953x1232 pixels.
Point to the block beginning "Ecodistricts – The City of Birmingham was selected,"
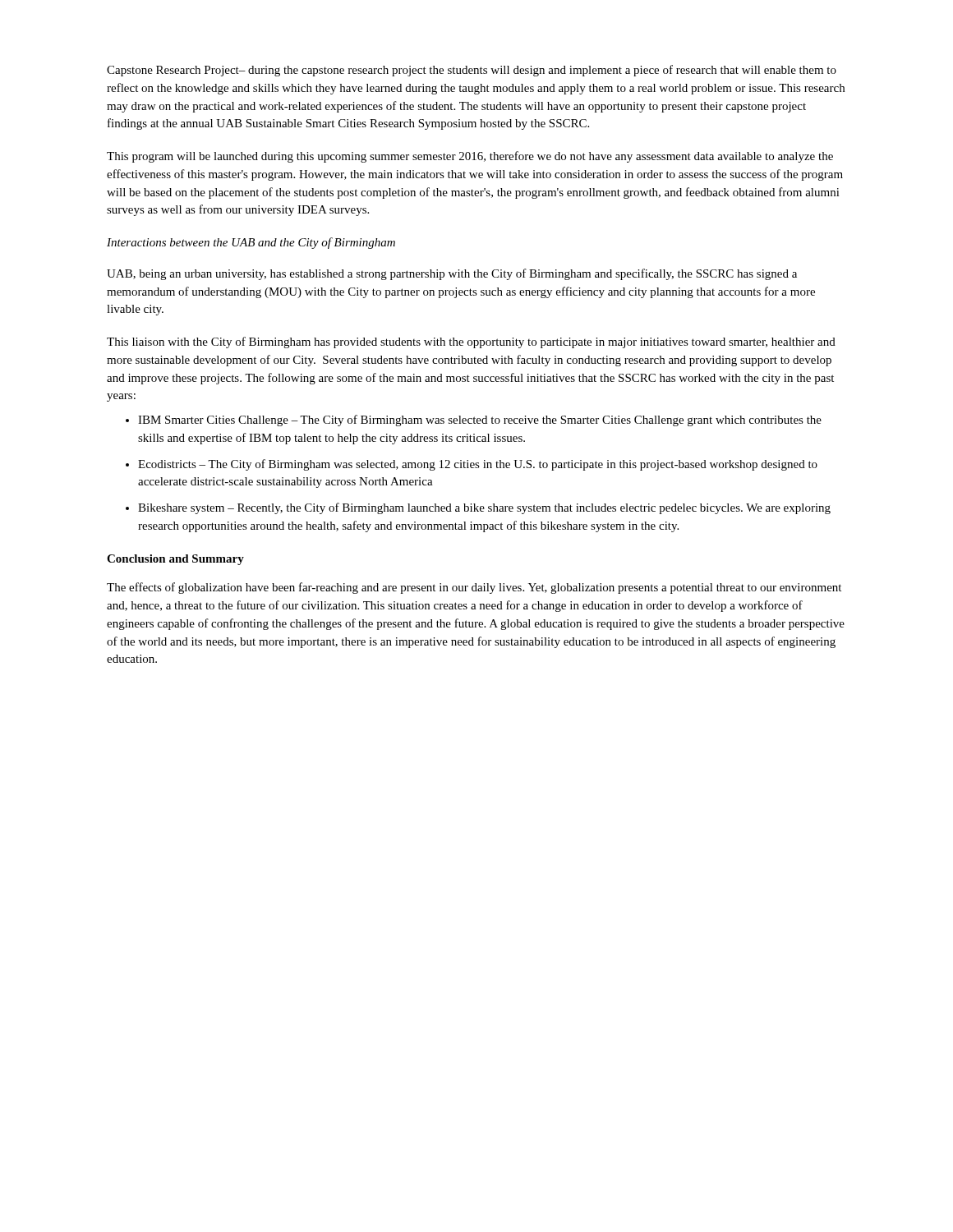tap(478, 473)
